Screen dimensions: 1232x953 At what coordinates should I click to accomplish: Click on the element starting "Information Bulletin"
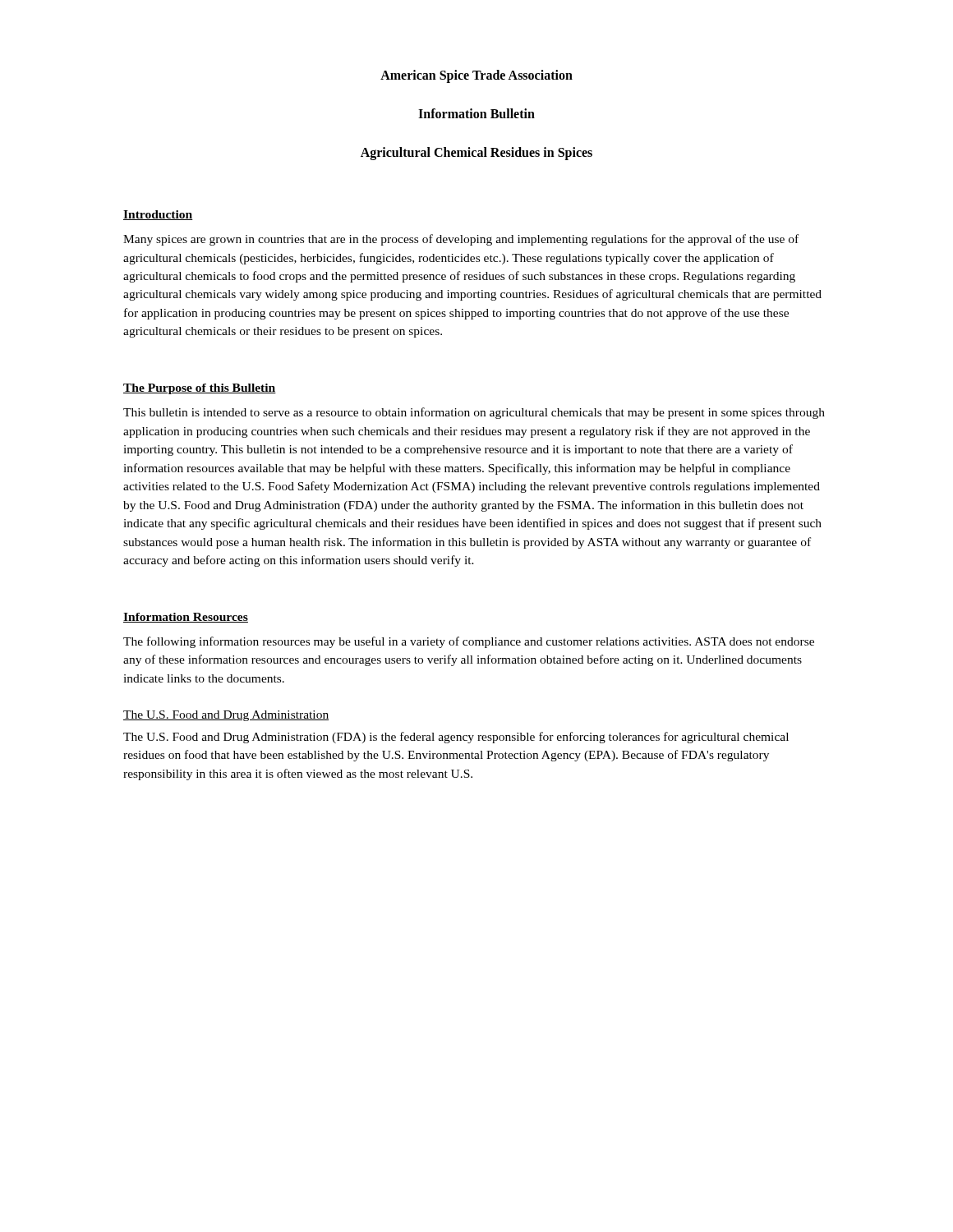point(476,114)
